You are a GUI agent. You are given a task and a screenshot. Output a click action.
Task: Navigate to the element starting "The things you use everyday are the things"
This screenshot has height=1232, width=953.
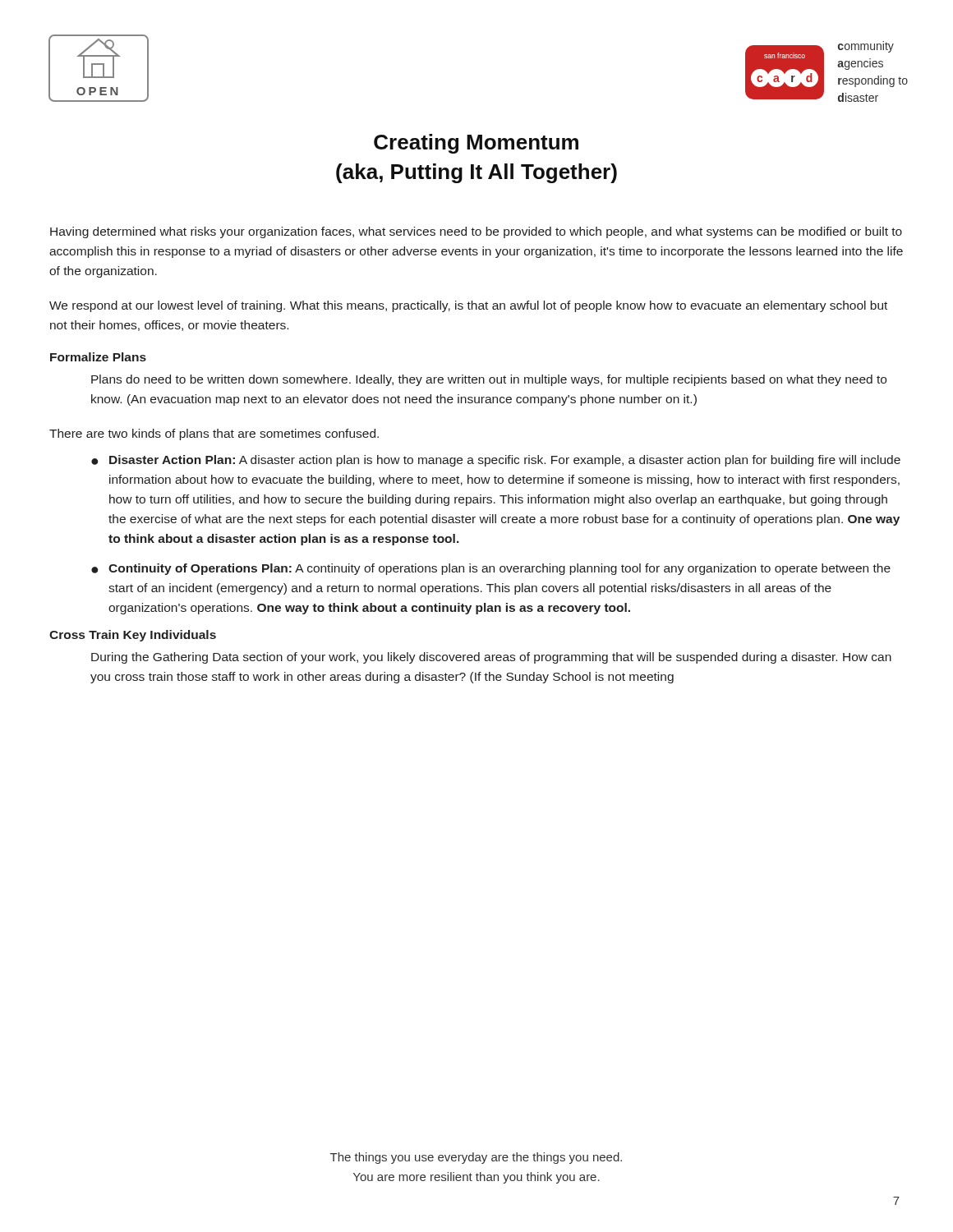(476, 1167)
